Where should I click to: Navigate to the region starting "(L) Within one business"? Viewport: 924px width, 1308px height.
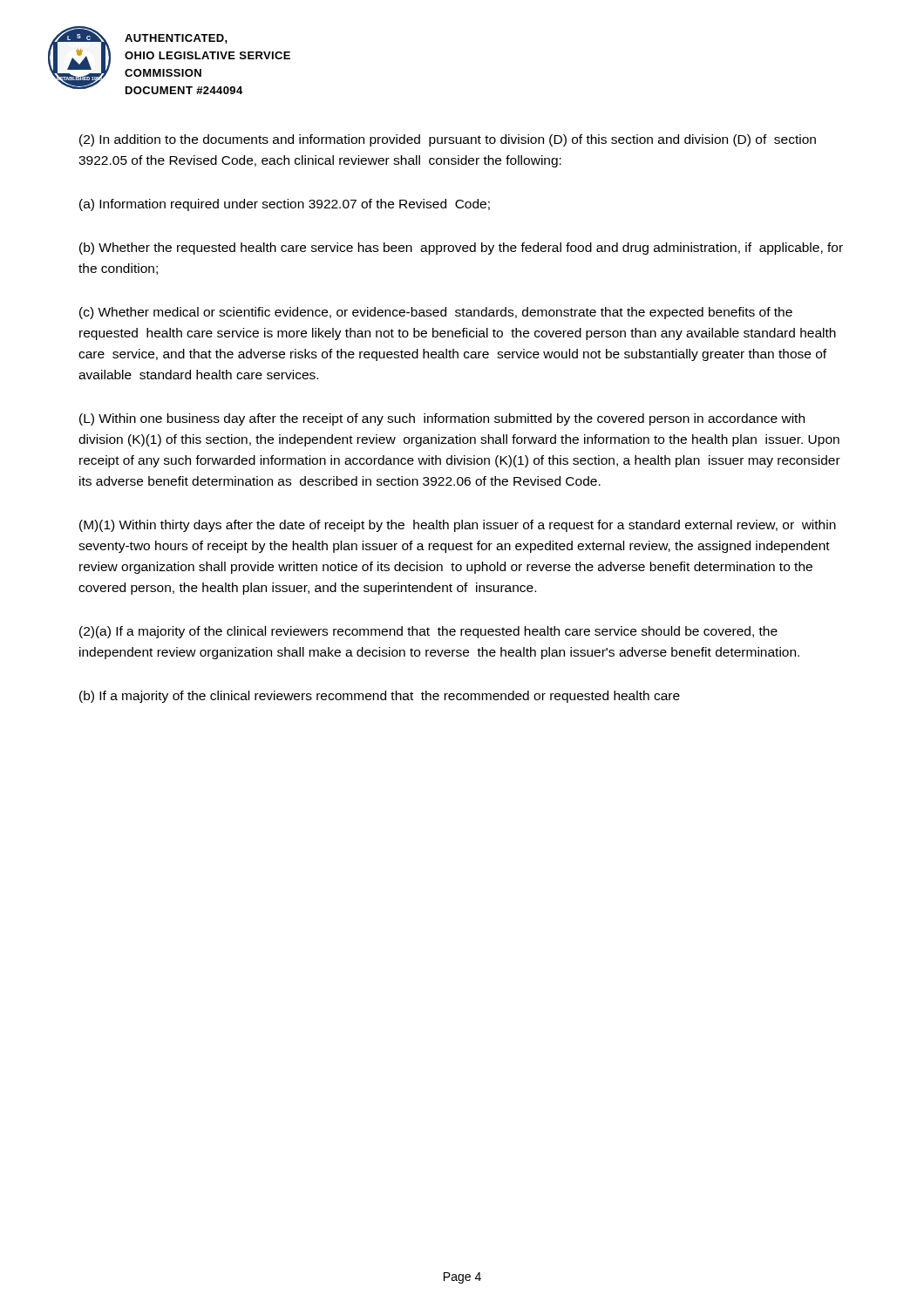(459, 450)
